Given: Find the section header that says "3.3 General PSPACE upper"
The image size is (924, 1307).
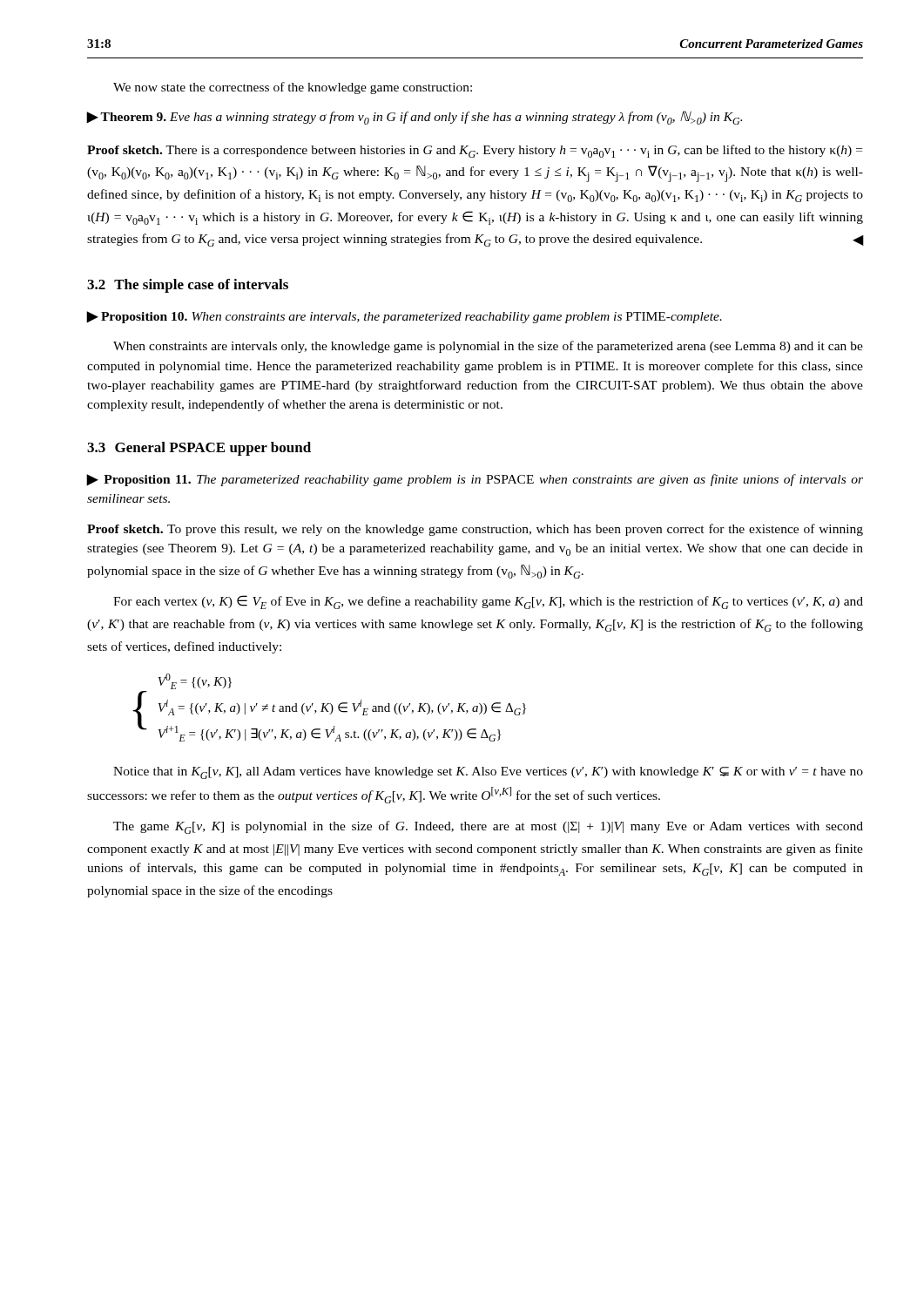Looking at the screenshot, I should (199, 447).
